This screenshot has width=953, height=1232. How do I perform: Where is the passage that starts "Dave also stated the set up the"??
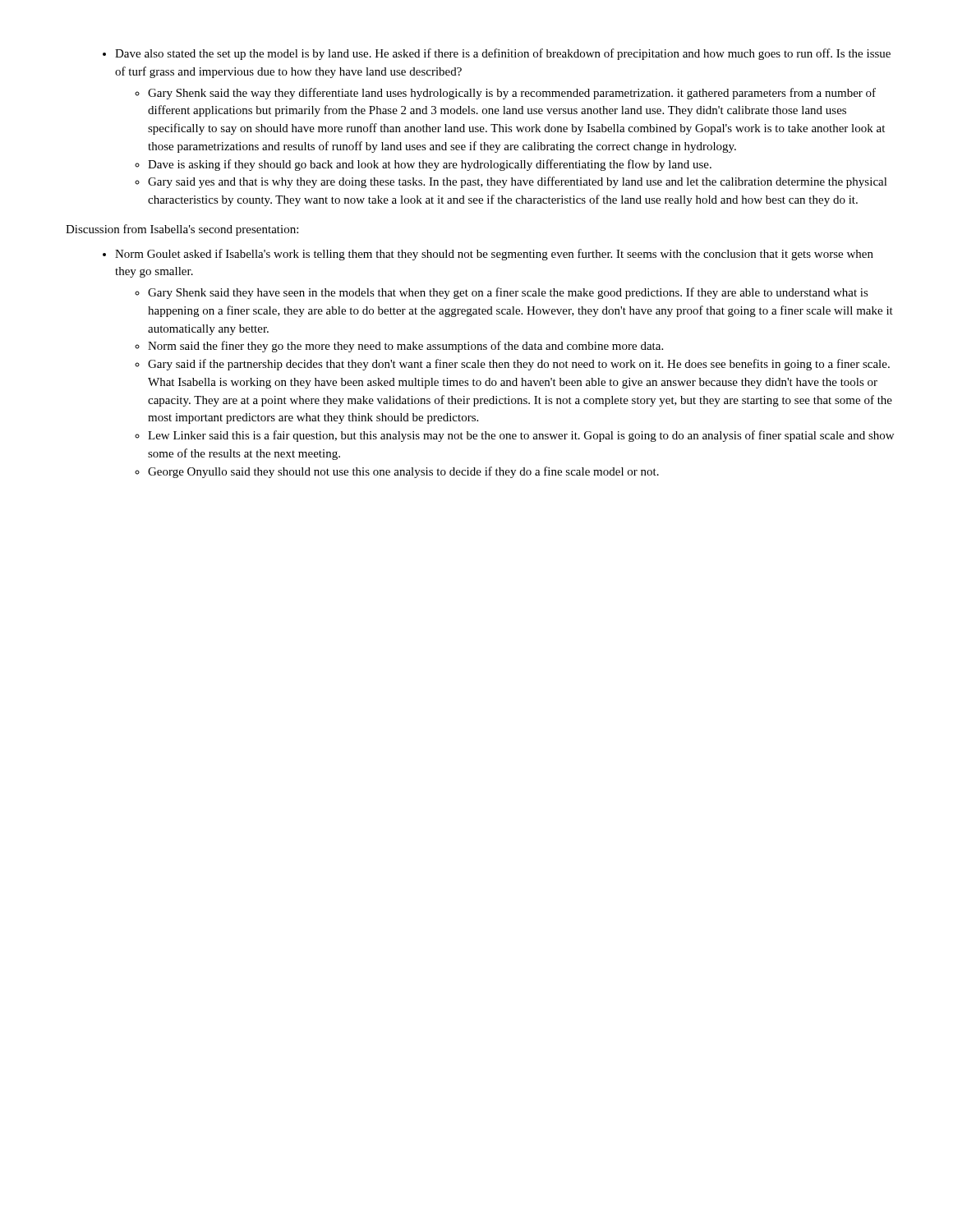505,127
